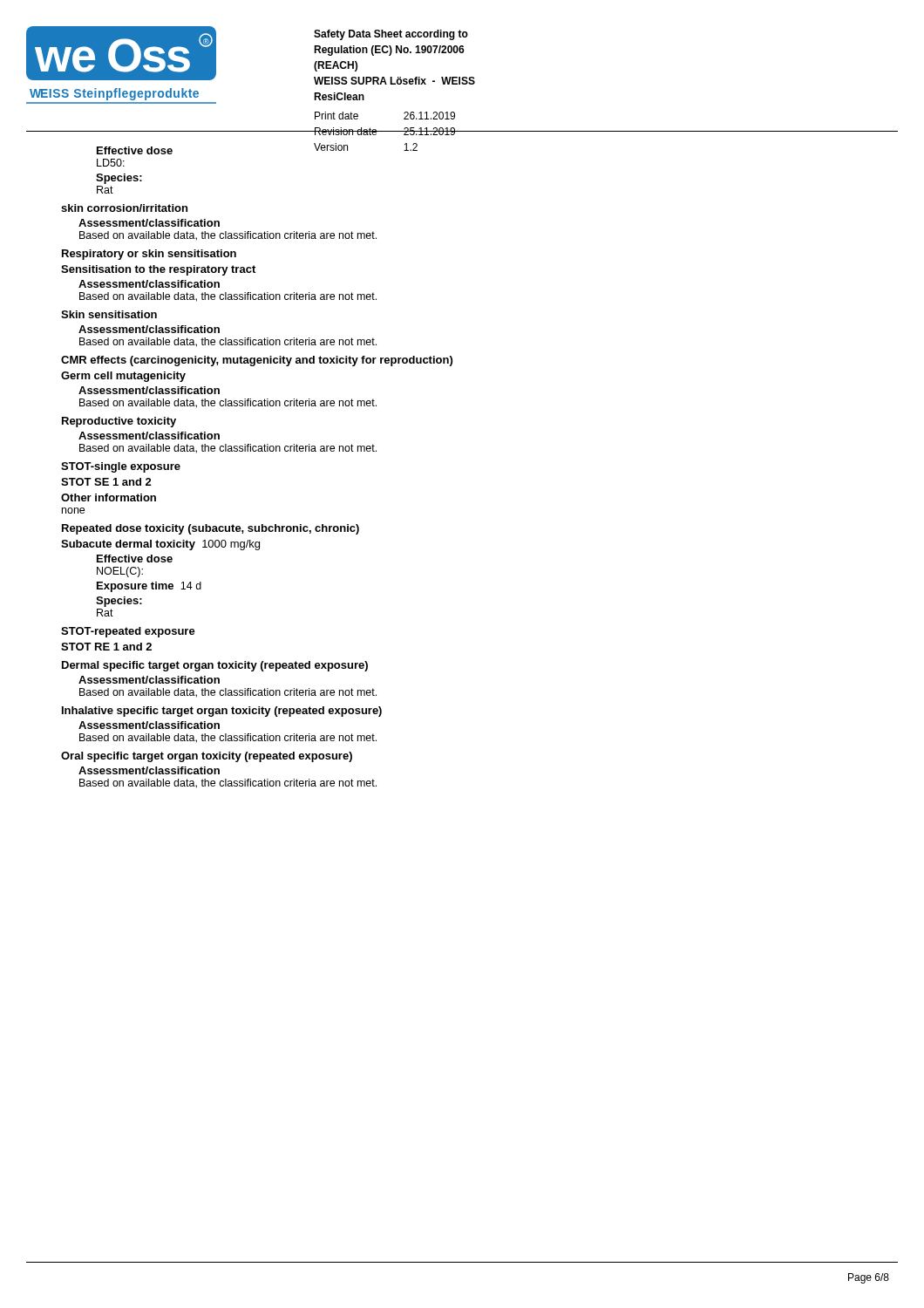Navigate to the text block starting "Inhalative specific target organ toxicity (repeated exposure)"

pyautogui.click(x=222, y=710)
